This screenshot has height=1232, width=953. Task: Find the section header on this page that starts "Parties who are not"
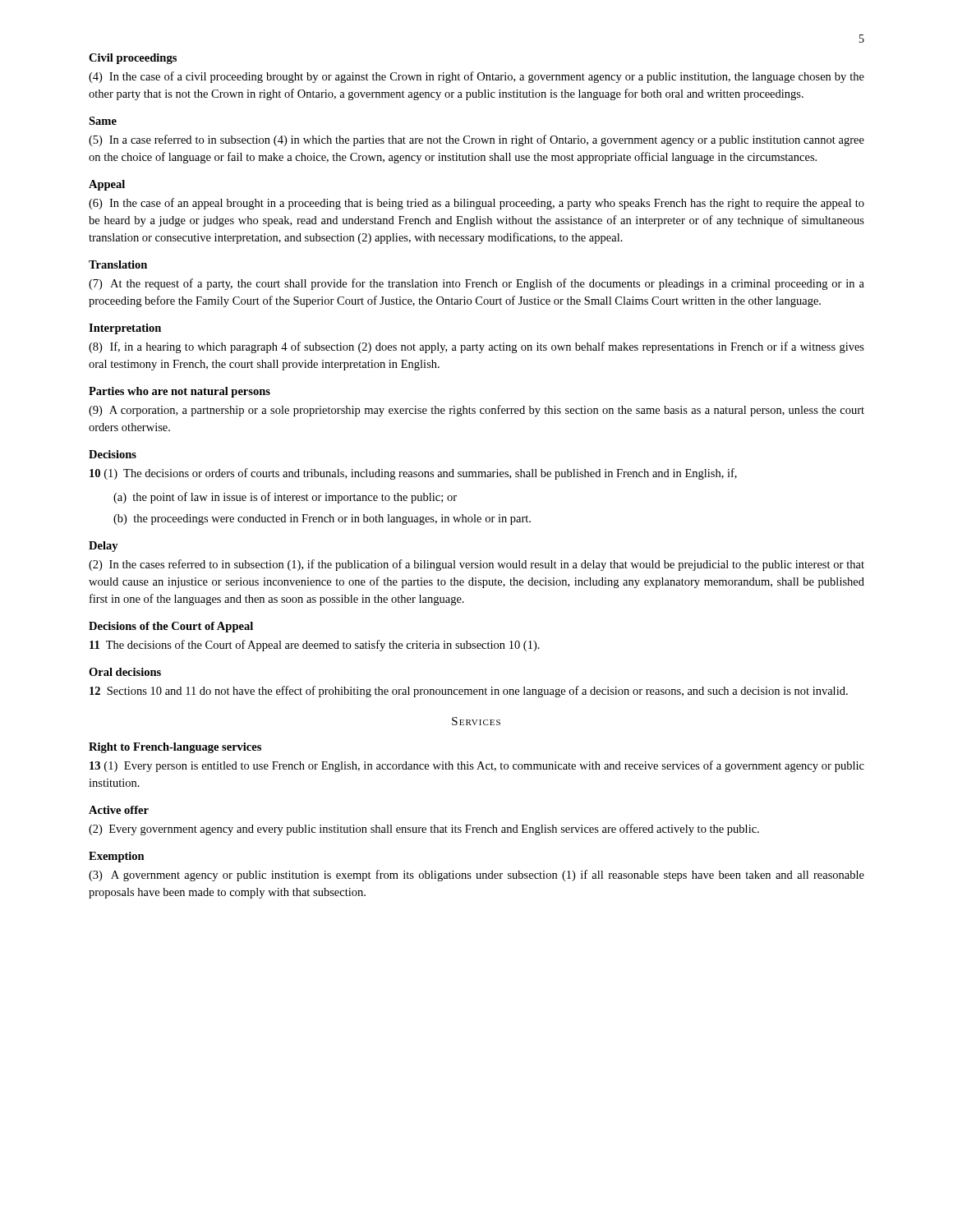pyautogui.click(x=179, y=391)
